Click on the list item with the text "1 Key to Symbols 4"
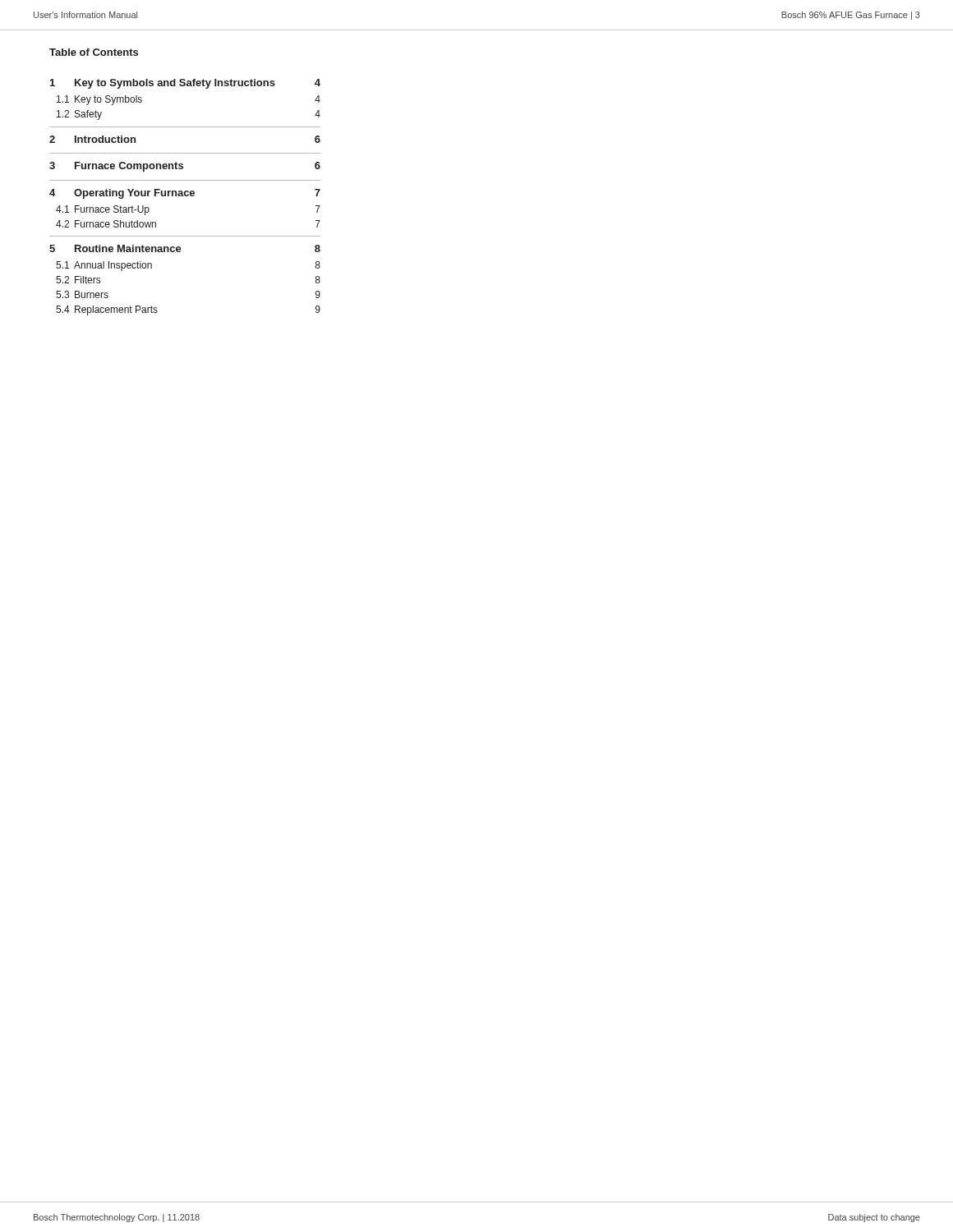 tap(97, 100)
